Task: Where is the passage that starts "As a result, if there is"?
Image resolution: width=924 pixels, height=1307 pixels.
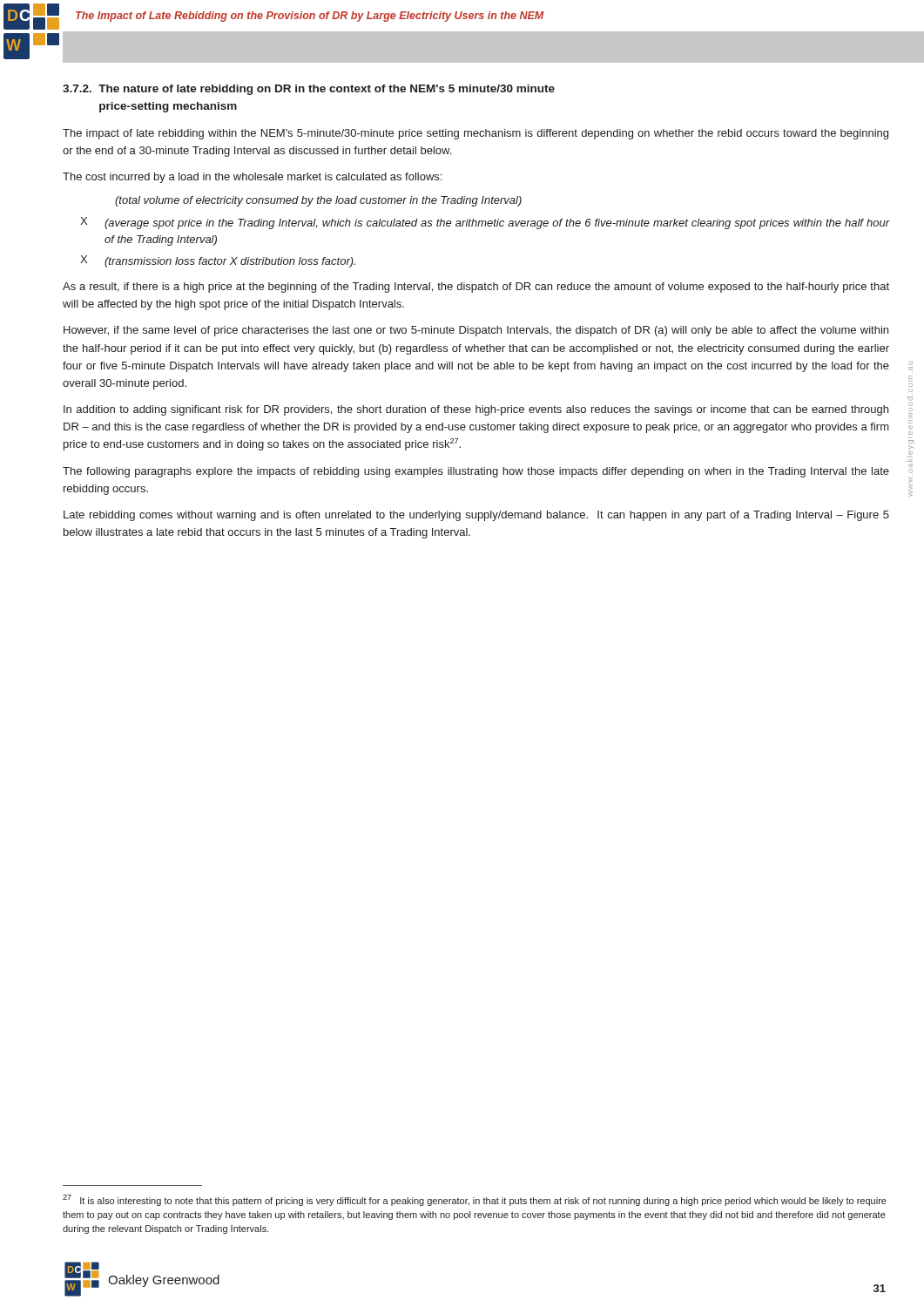Action: 476,295
